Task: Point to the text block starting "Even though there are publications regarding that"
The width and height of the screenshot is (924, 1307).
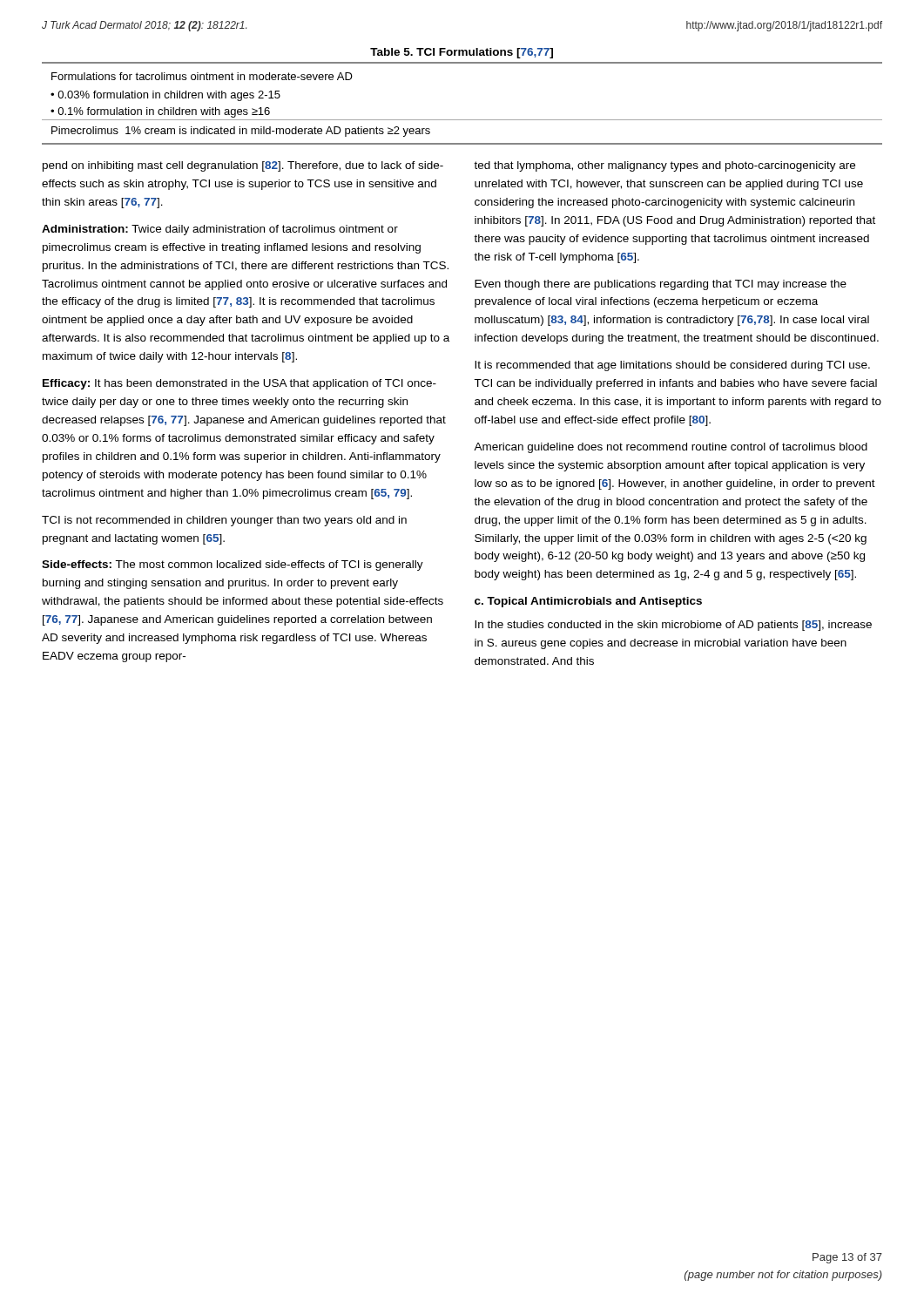Action: (x=677, y=311)
